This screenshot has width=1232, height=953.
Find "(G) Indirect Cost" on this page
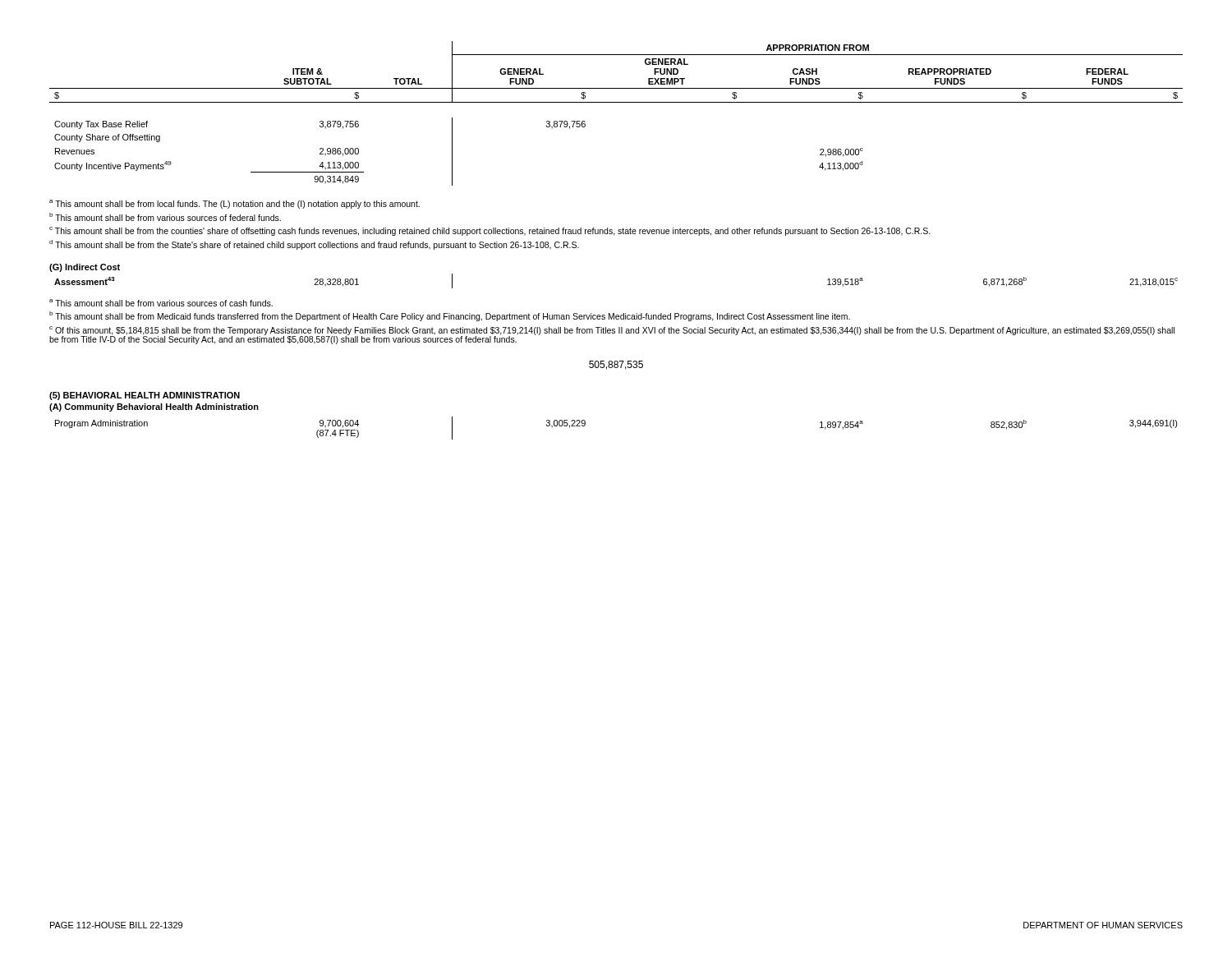(x=85, y=267)
